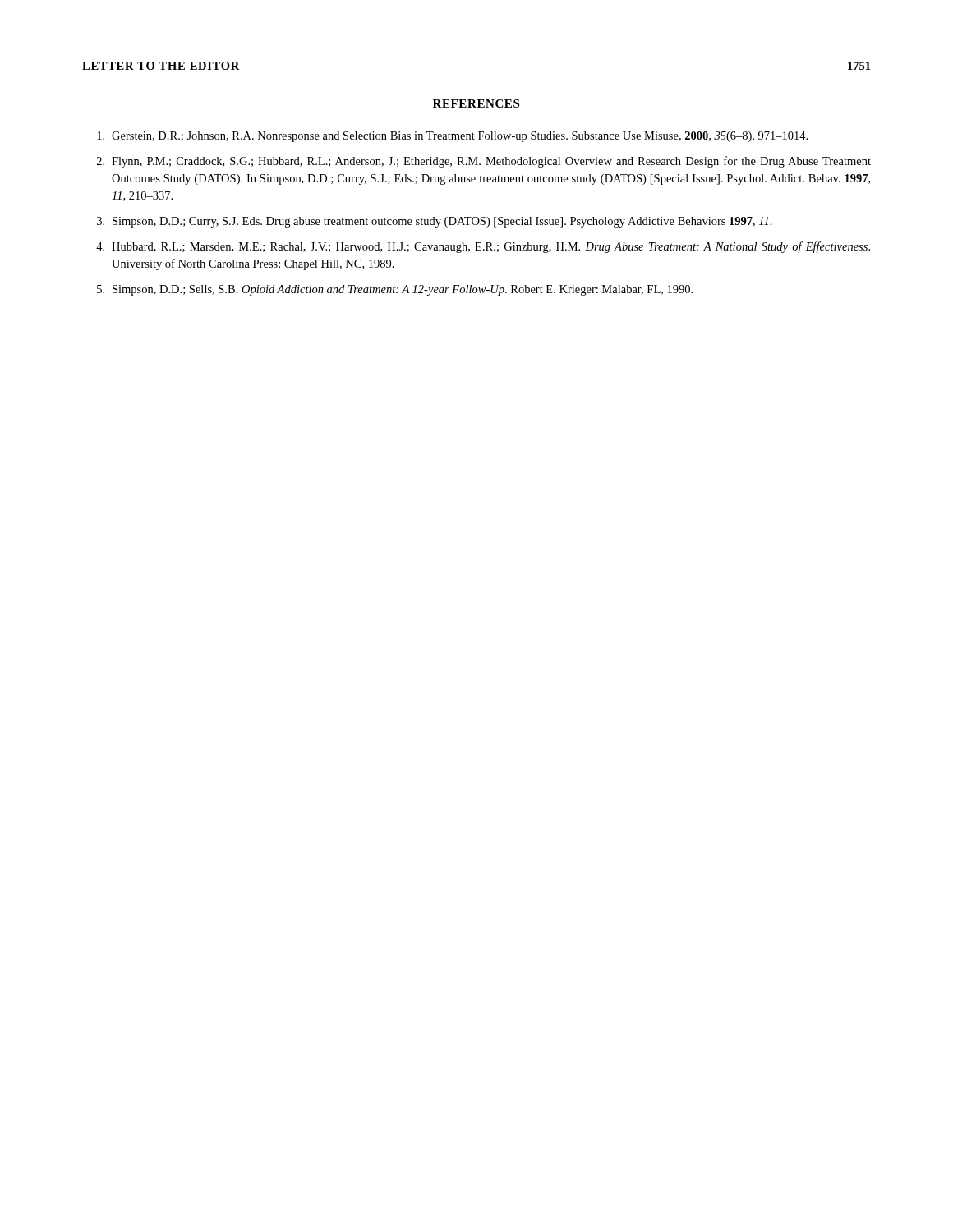
Task: Point to the region starting "Gerstein, D.R.; Johnson,"
Action: pos(476,136)
